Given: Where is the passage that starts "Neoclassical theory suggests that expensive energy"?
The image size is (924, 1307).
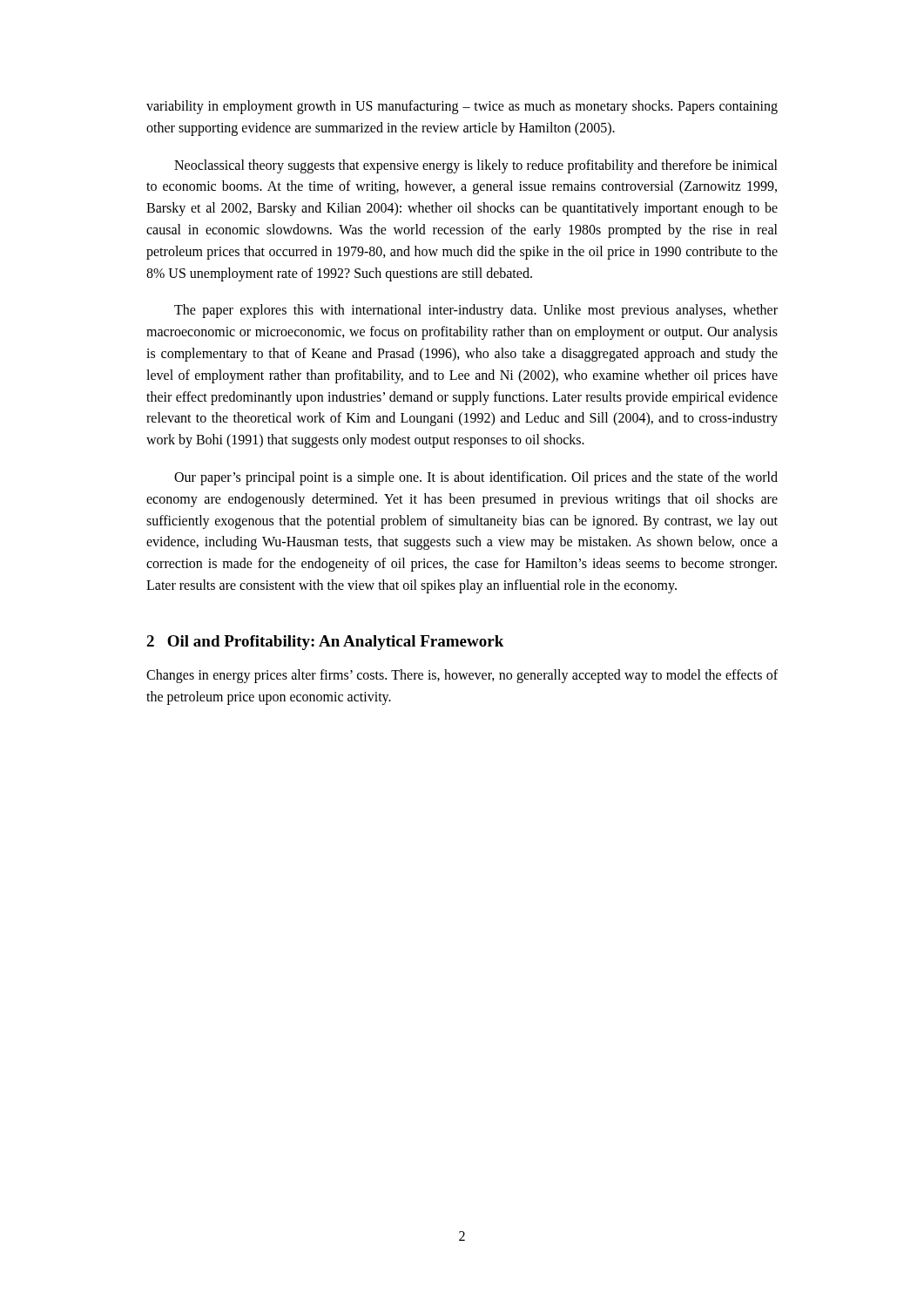Looking at the screenshot, I should coord(462,220).
